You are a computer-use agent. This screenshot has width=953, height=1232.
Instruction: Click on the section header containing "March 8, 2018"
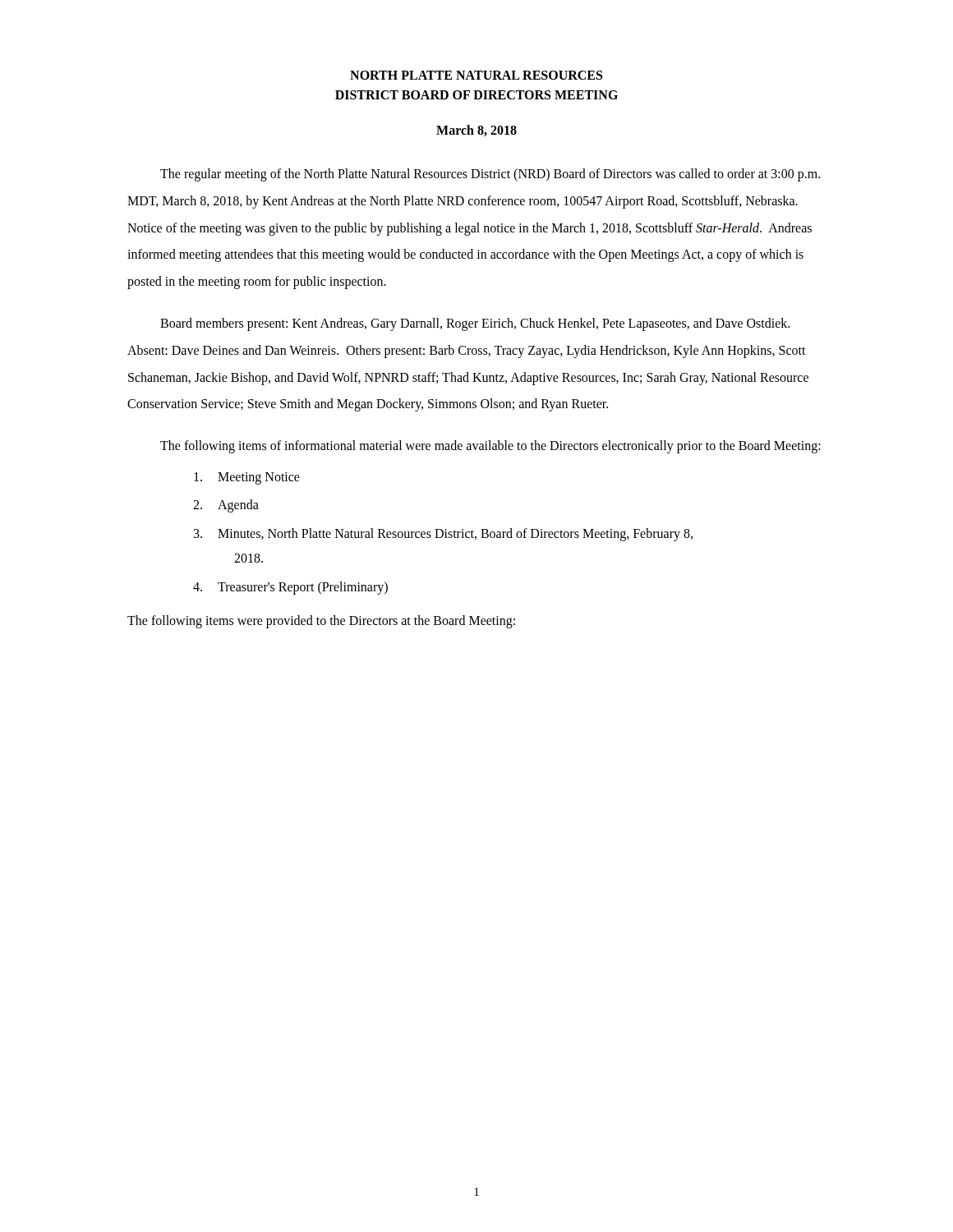pyautogui.click(x=476, y=130)
